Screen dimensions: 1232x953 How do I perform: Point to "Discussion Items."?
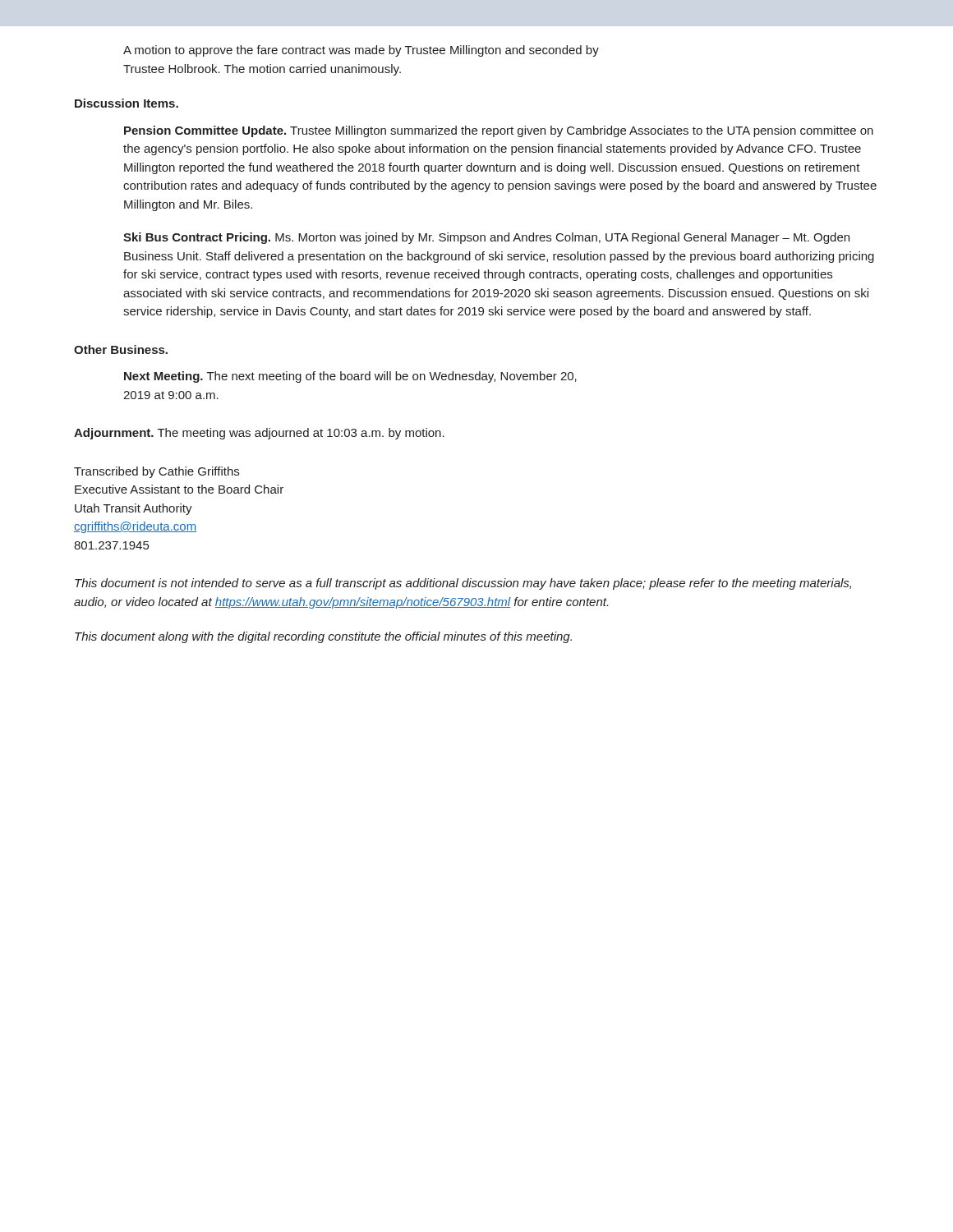pyautogui.click(x=127, y=103)
